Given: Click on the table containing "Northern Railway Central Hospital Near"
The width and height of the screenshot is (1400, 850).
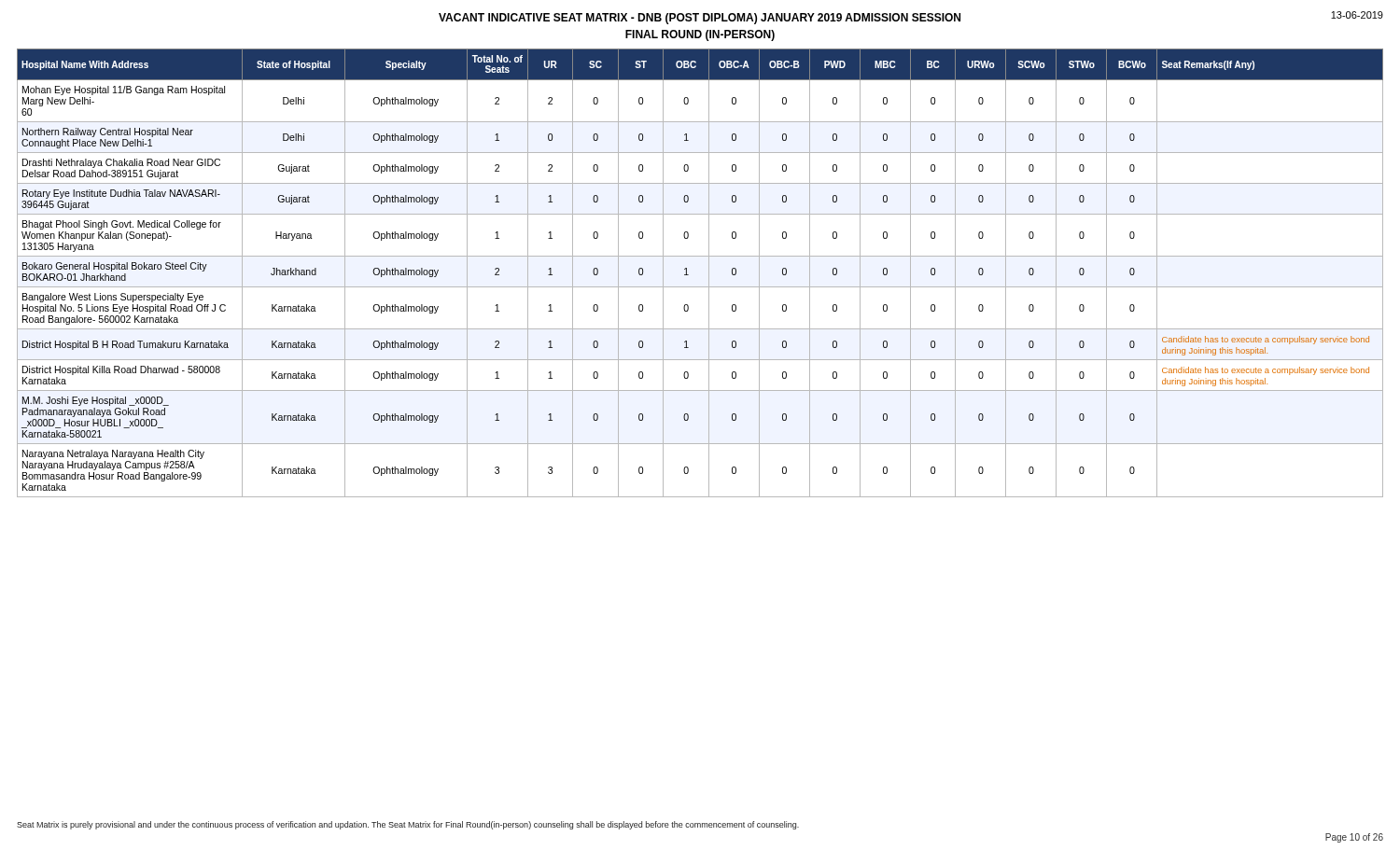Looking at the screenshot, I should click(x=700, y=273).
